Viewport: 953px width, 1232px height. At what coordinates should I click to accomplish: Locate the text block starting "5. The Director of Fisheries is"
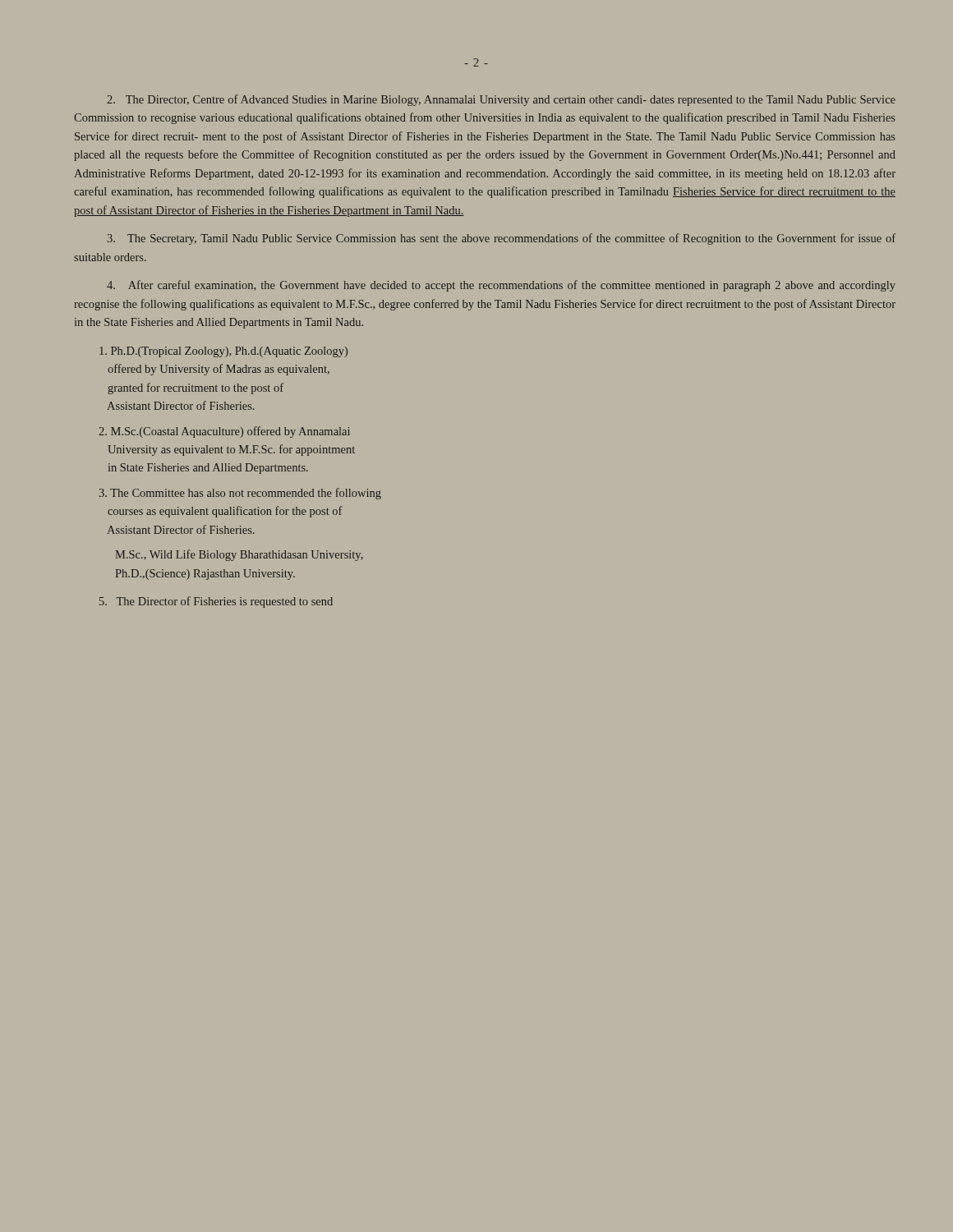[216, 601]
